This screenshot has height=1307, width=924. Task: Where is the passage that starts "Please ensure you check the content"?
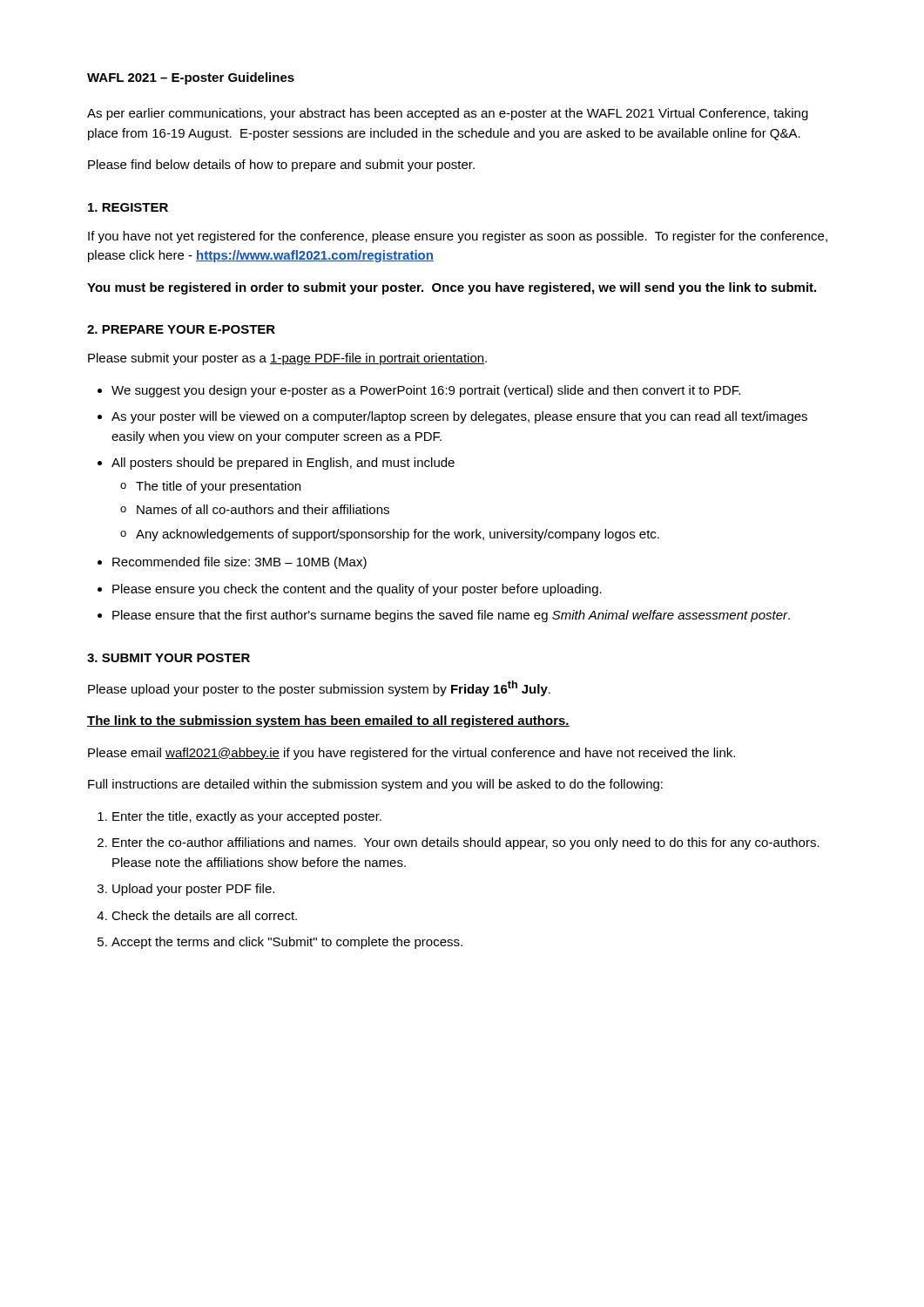point(357,588)
